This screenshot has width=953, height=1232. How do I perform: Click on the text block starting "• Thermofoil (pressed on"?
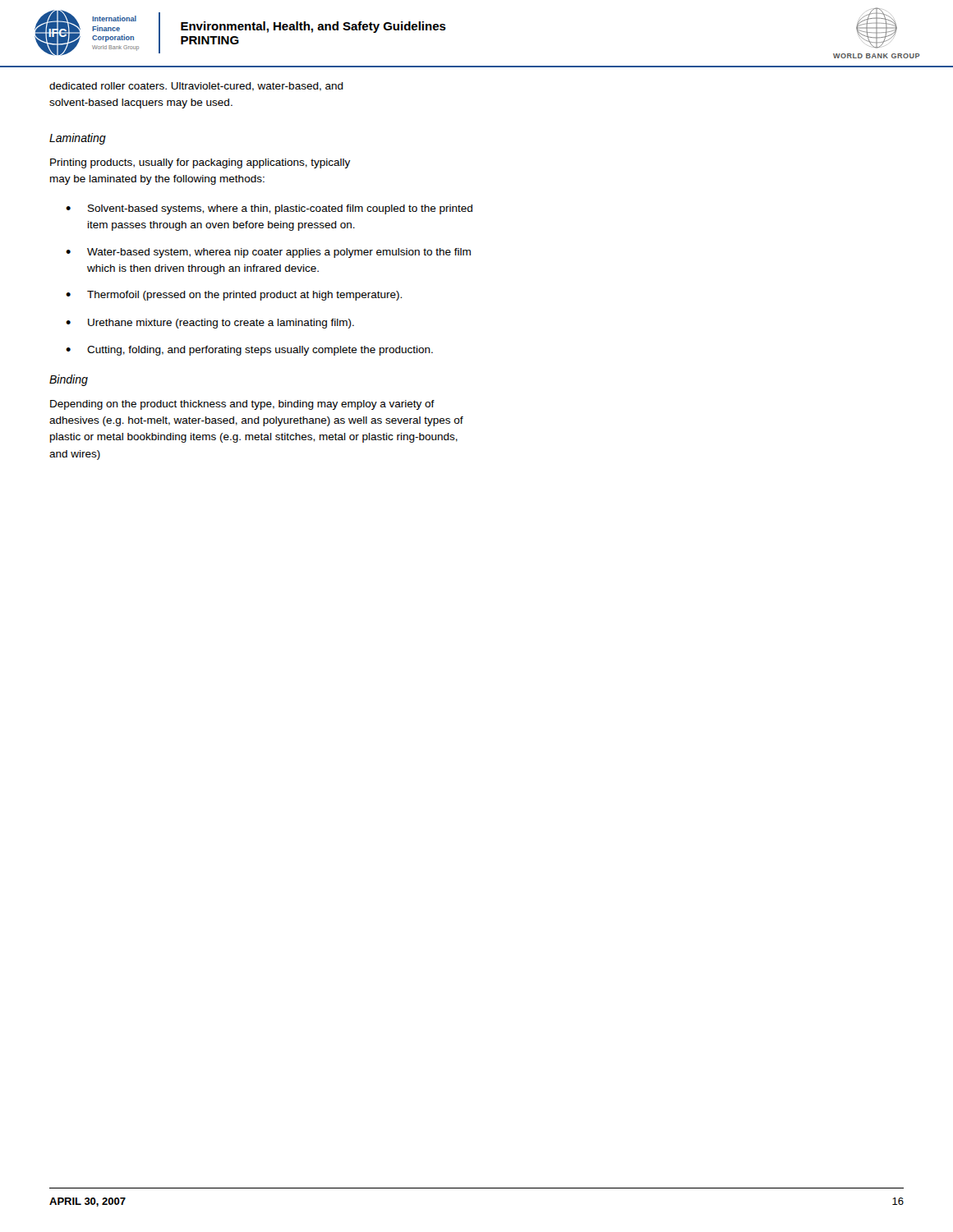pos(271,296)
